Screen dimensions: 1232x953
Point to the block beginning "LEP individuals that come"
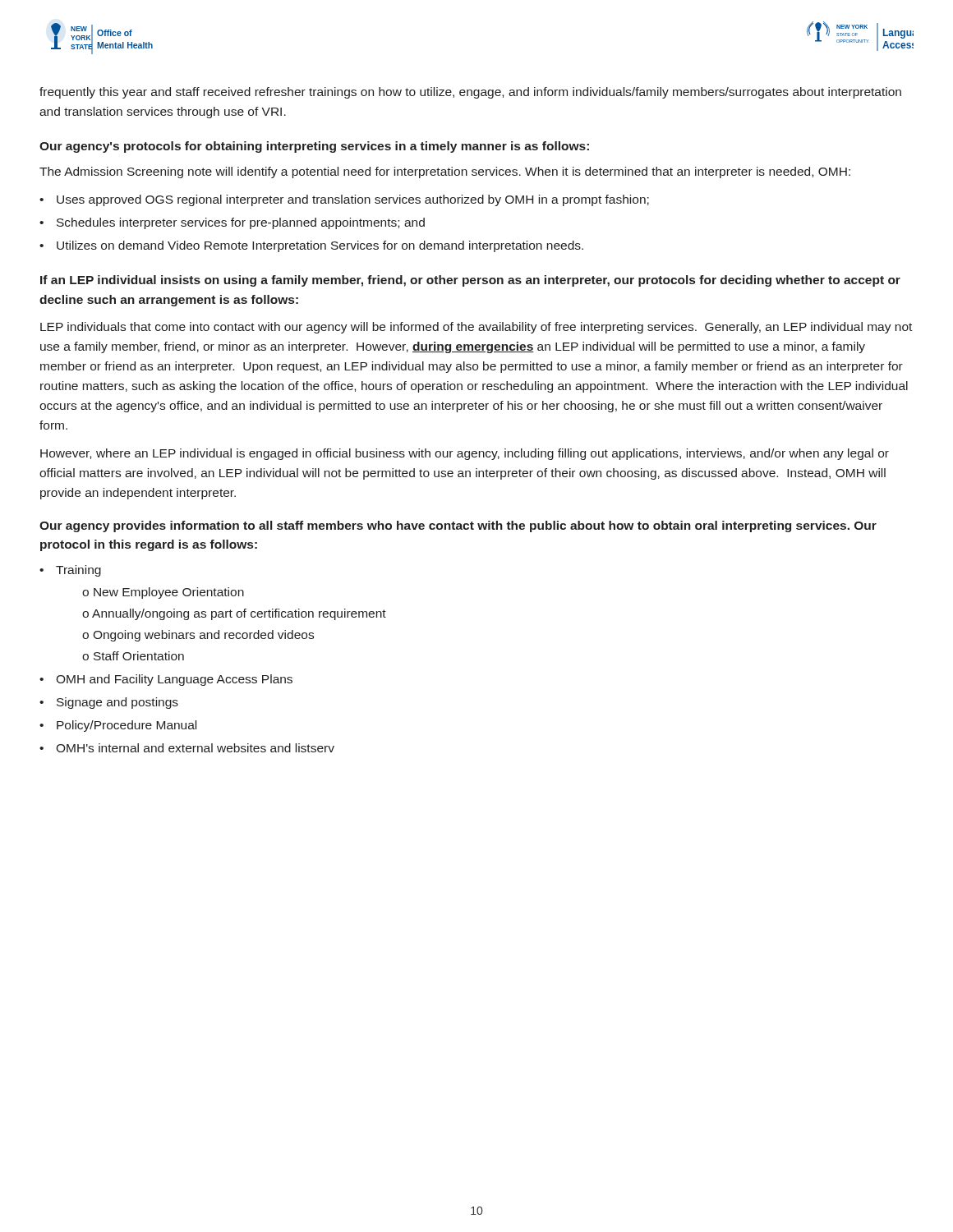click(x=476, y=376)
